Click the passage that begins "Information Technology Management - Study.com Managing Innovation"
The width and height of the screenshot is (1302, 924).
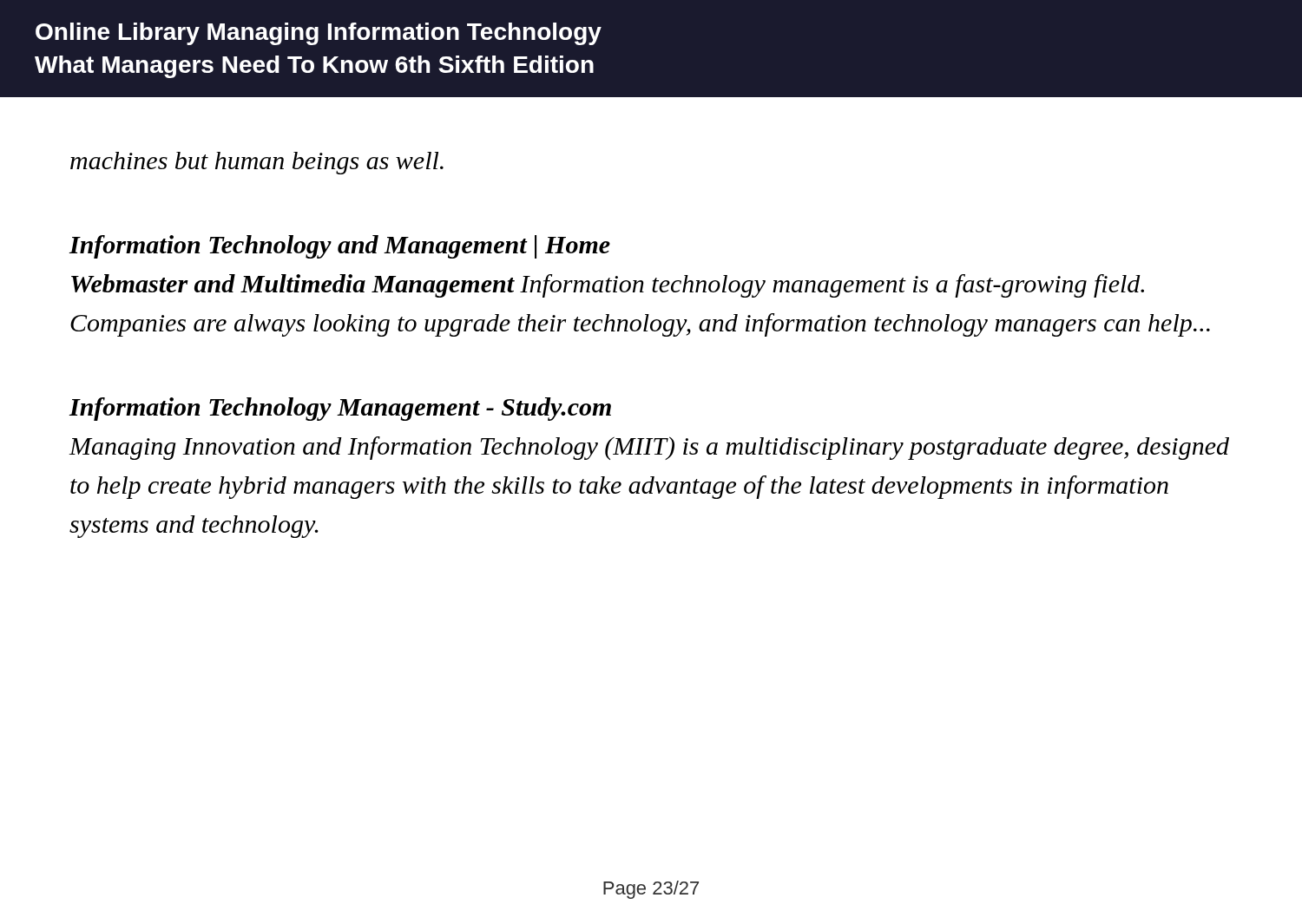[x=649, y=465]
